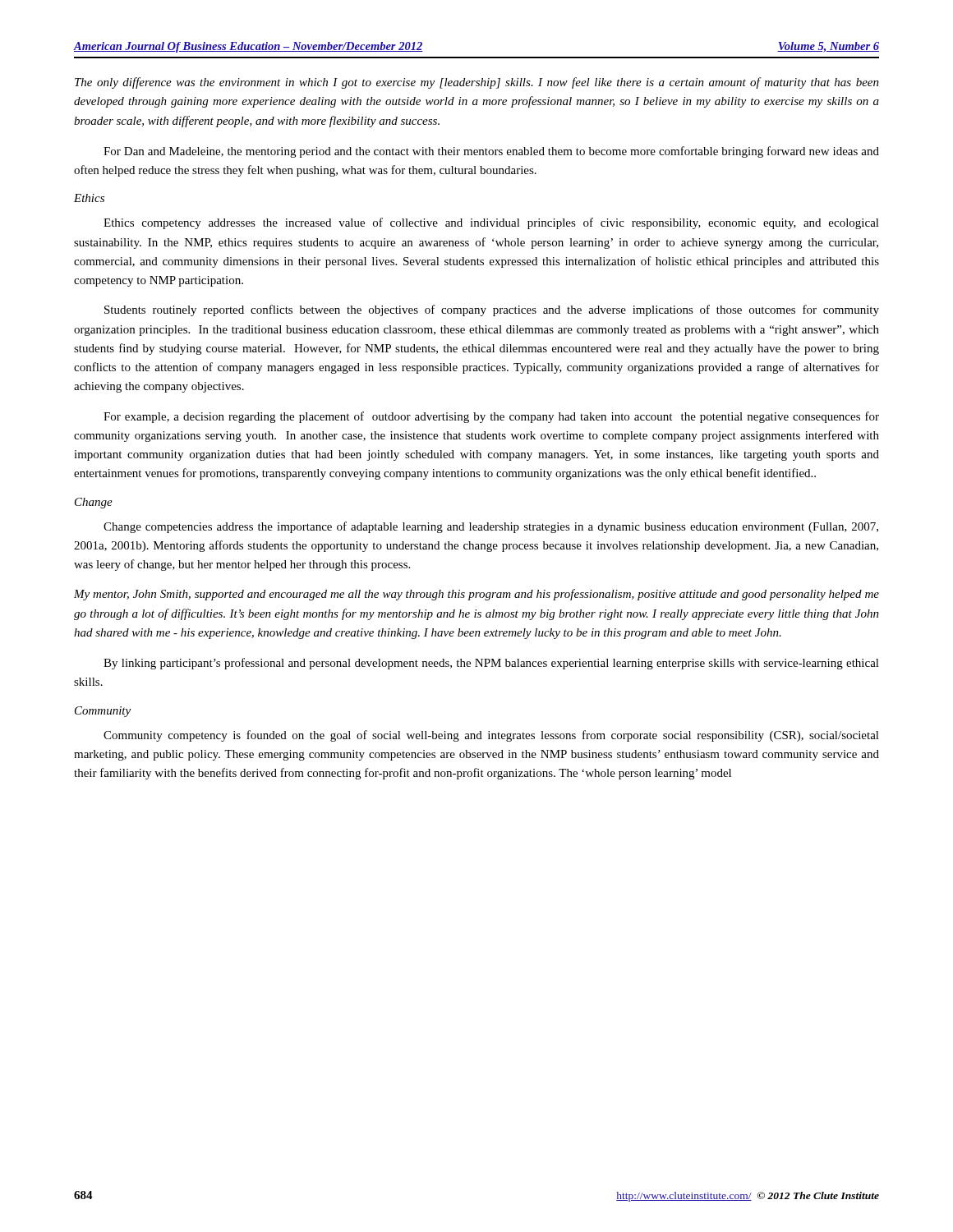Click on the text block that reads "By linking participant’s"
This screenshot has width=953, height=1232.
476,672
